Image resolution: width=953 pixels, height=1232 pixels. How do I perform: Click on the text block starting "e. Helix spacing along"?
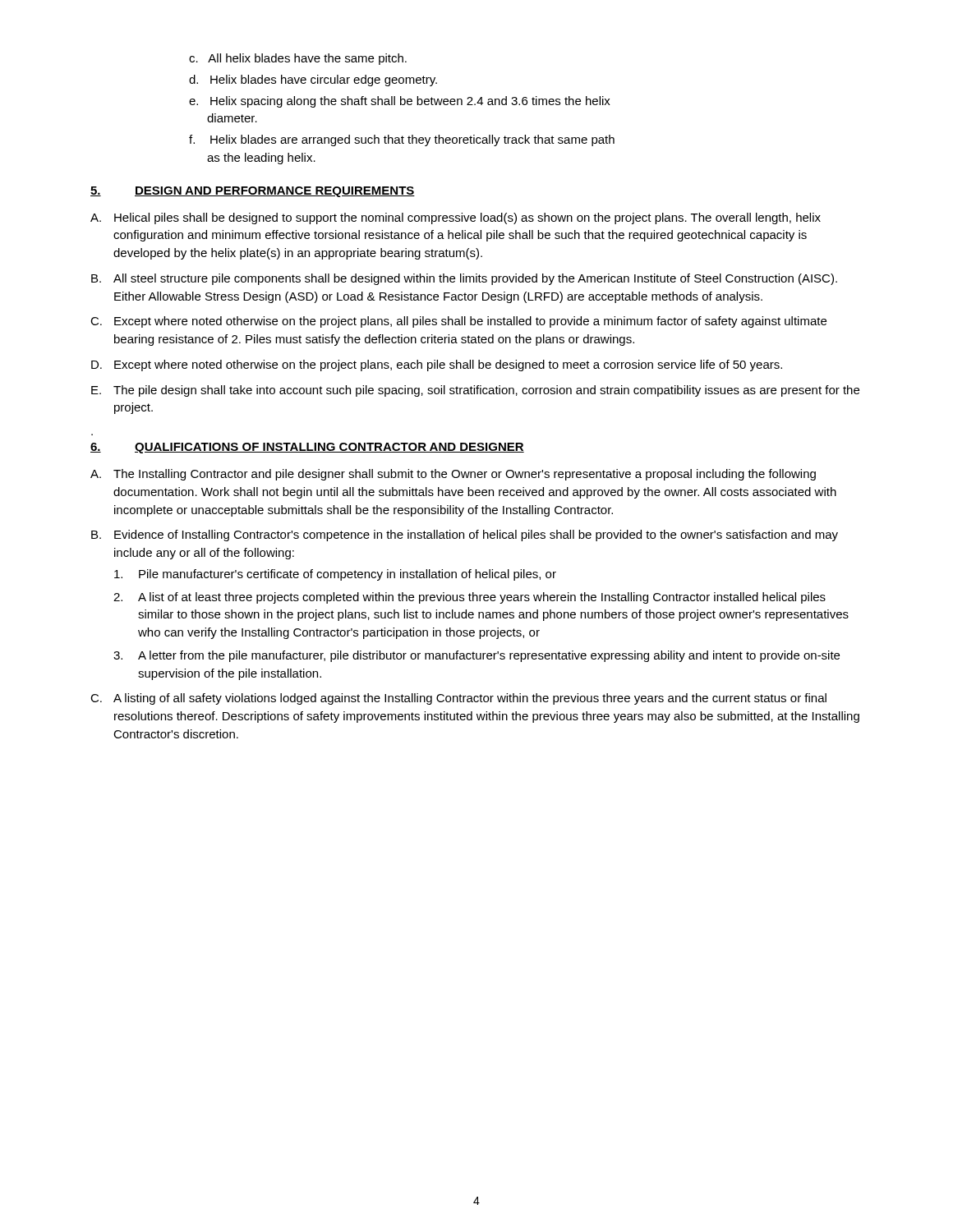click(x=400, y=110)
